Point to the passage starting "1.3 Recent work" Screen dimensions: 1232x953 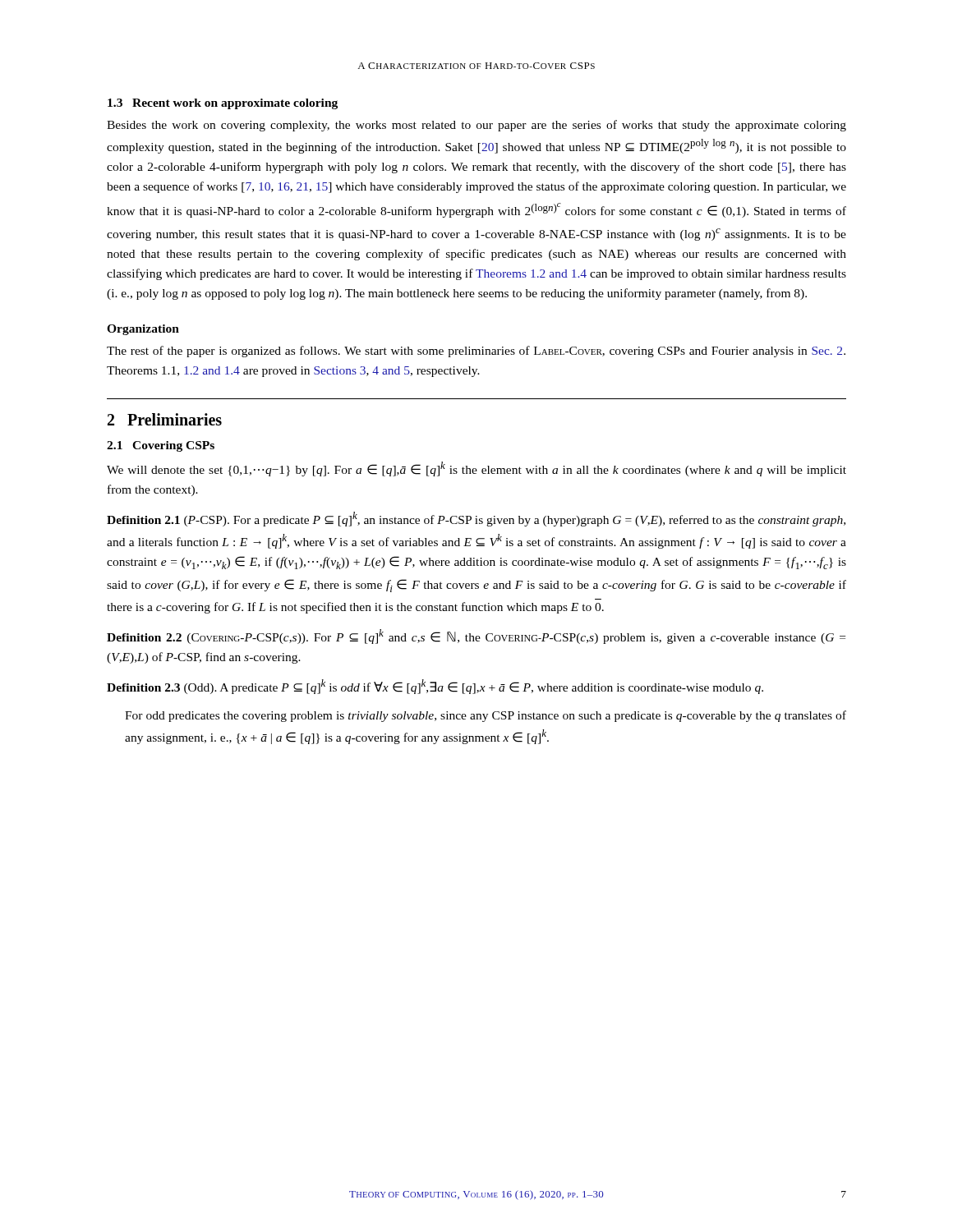pyautogui.click(x=223, y=104)
